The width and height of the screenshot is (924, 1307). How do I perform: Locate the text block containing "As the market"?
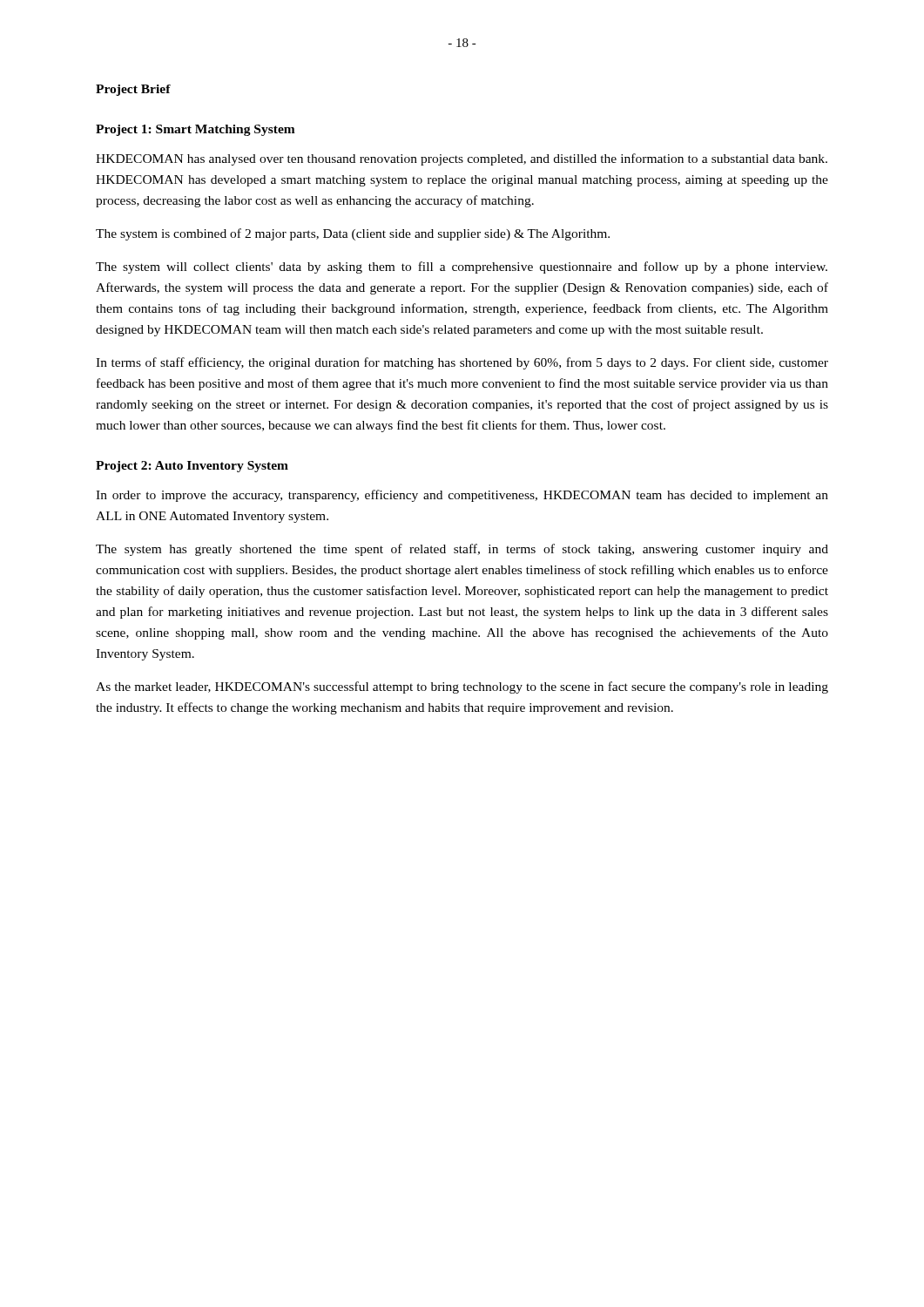pos(462,697)
